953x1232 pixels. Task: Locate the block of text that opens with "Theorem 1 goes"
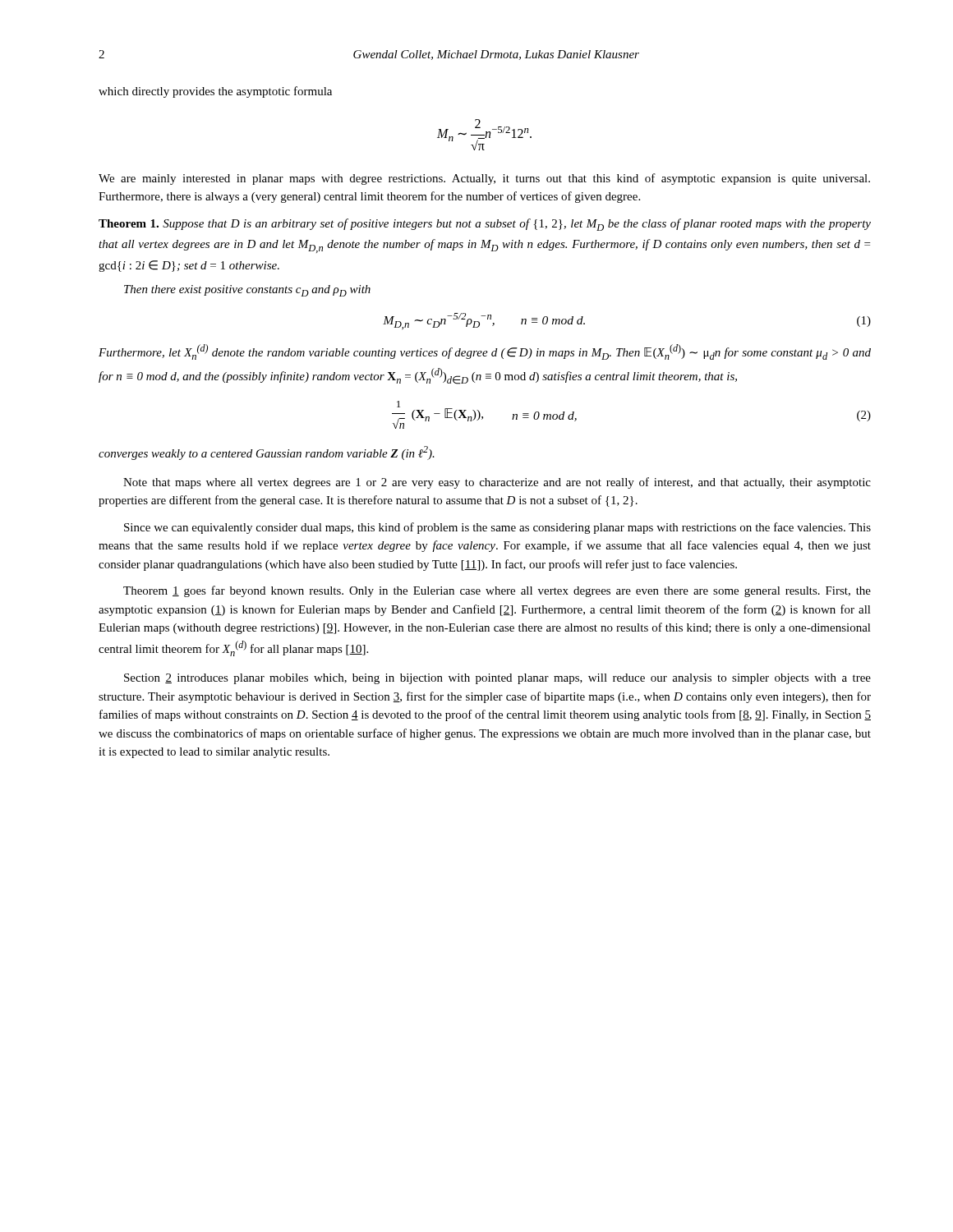click(x=485, y=621)
